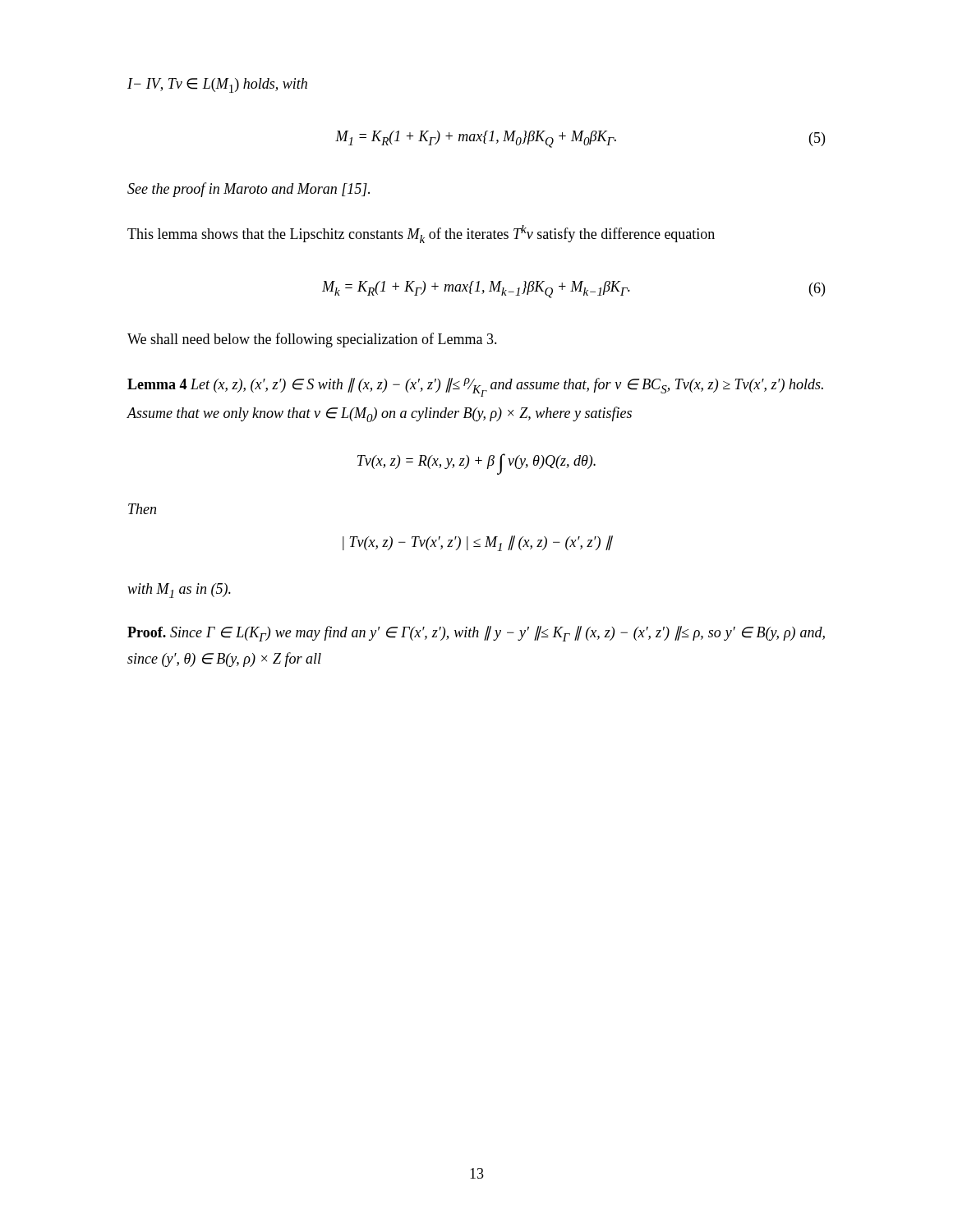This screenshot has width=953, height=1232.
Task: Point to the element starting "M1 = KR(1 + KΓ)"
Action: pos(581,138)
